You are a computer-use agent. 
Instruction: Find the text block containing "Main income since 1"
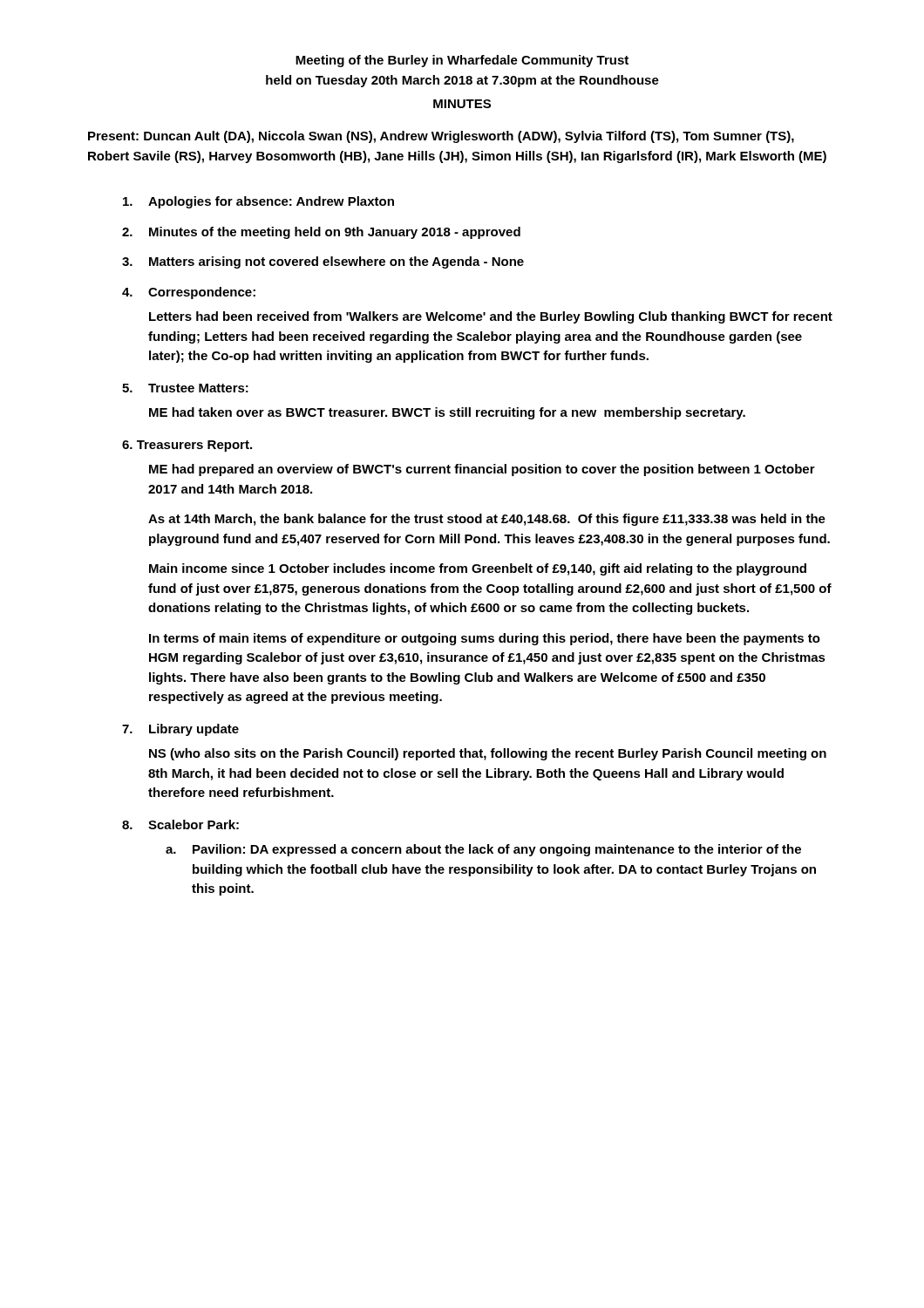(x=490, y=588)
